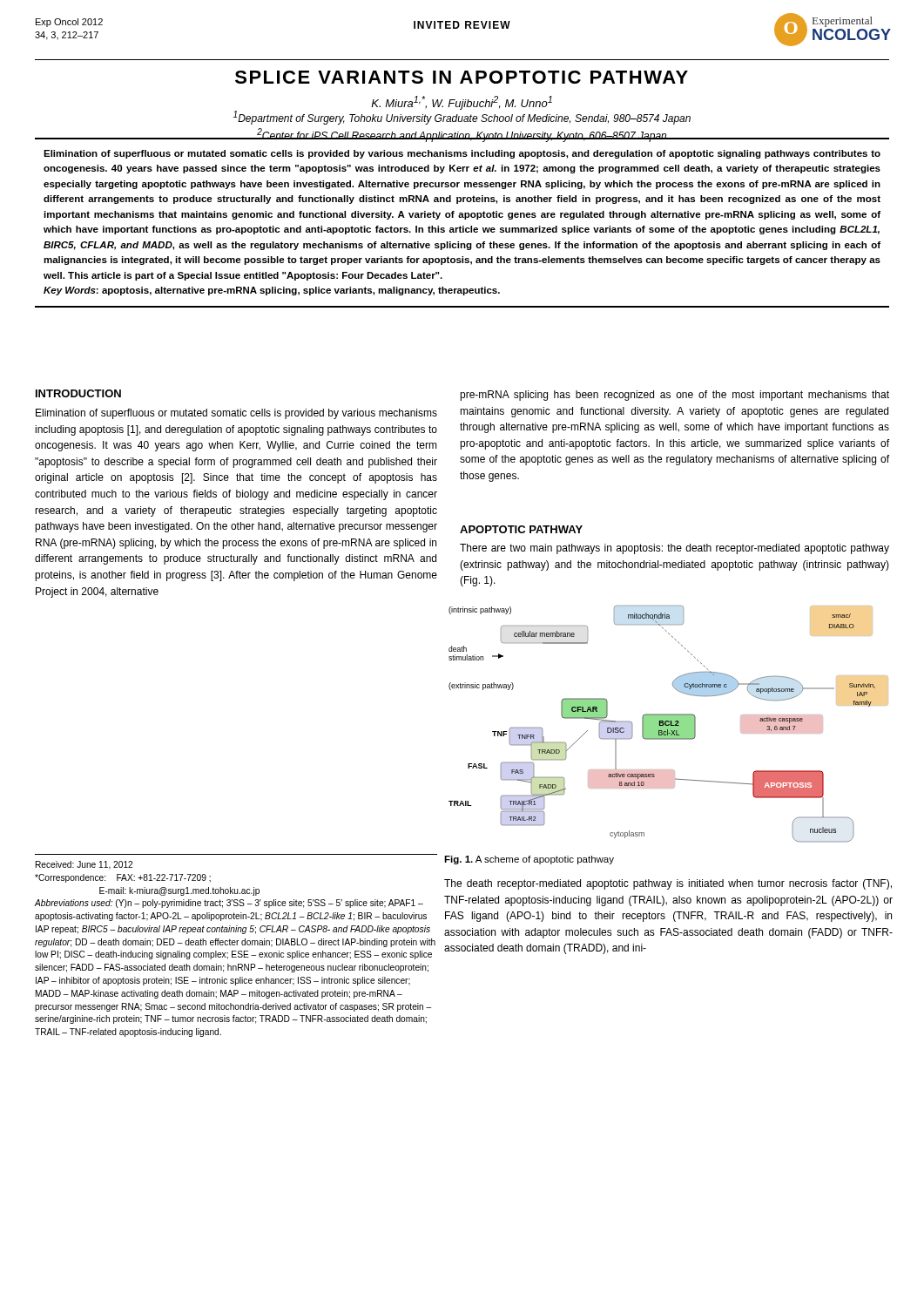The width and height of the screenshot is (924, 1307).
Task: Click on the element starting "pre-mRNA splicing has been recognized as one of"
Action: pyautogui.click(x=674, y=435)
